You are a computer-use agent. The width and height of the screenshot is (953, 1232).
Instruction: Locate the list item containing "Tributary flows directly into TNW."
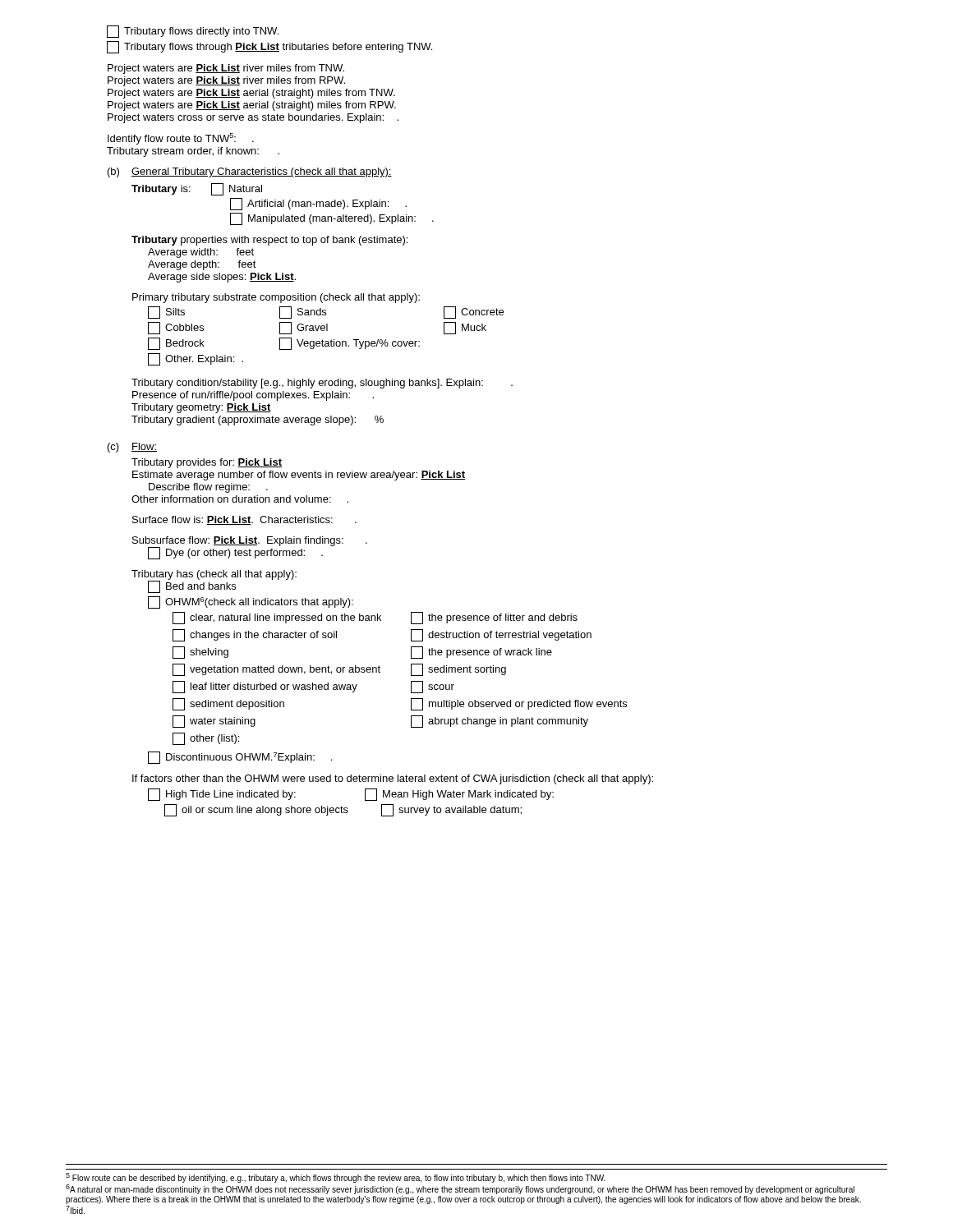coord(193,32)
